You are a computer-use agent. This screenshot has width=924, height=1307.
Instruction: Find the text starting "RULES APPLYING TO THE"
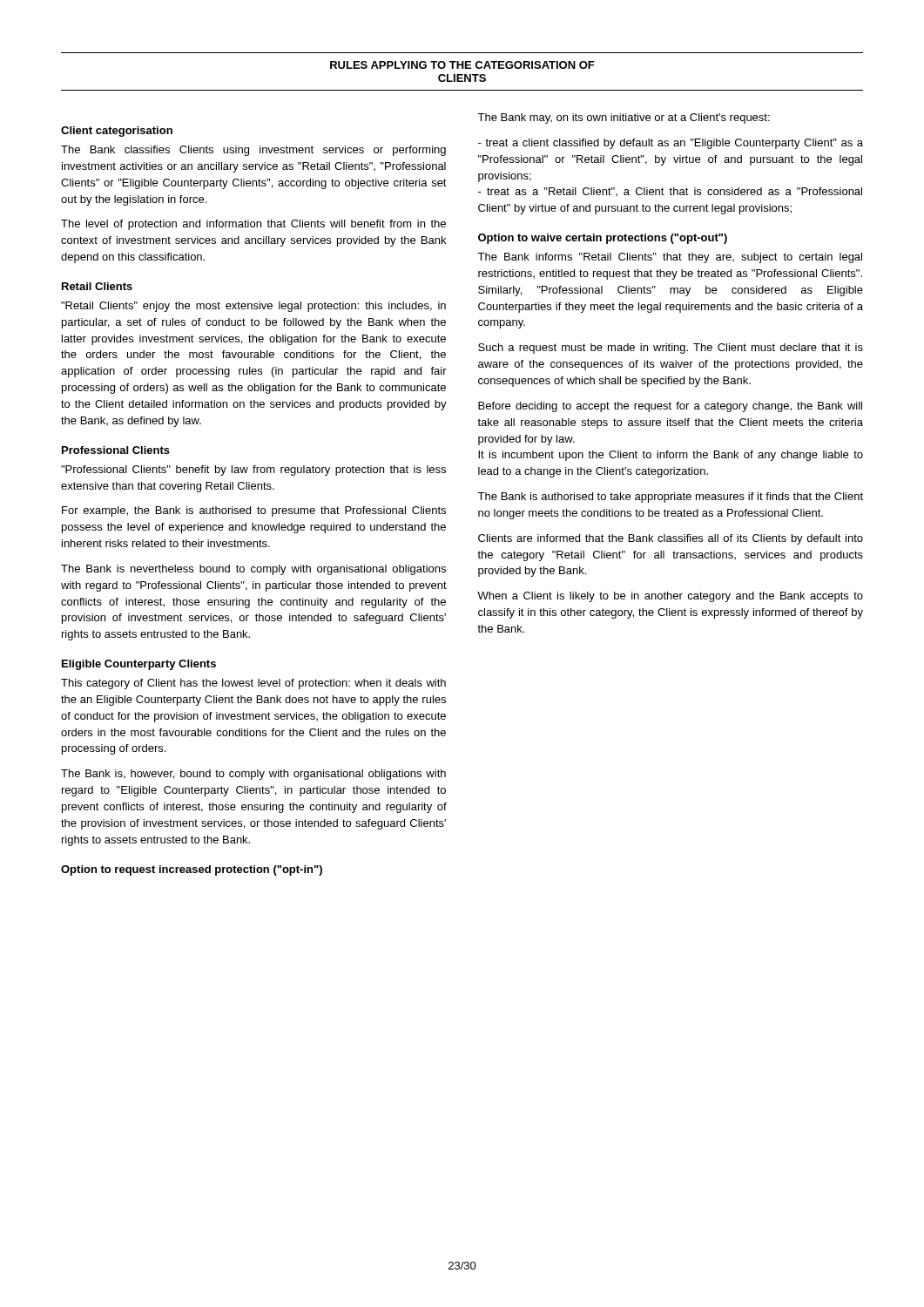coord(462,71)
